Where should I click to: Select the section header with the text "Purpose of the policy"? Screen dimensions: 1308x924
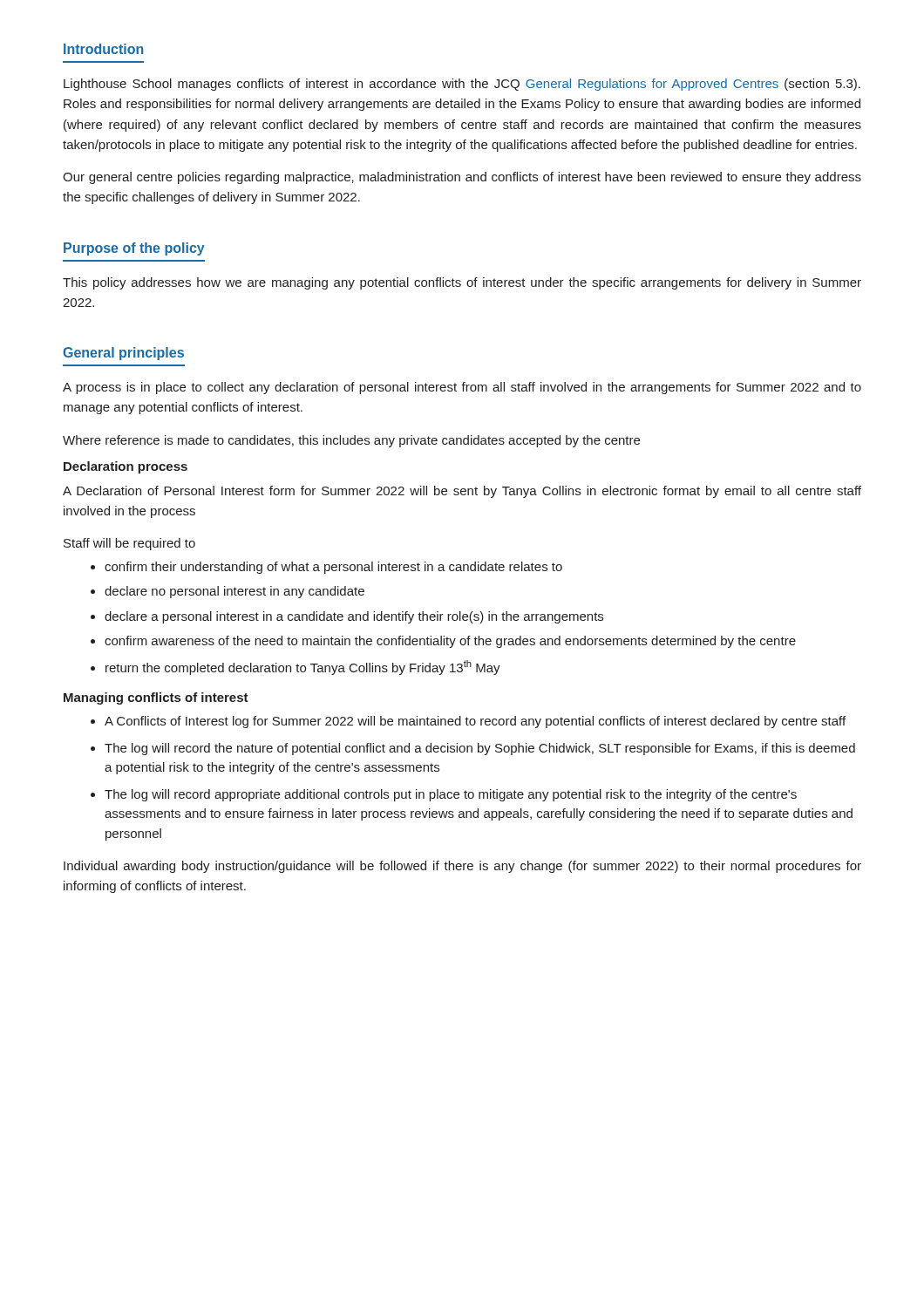pyautogui.click(x=134, y=248)
